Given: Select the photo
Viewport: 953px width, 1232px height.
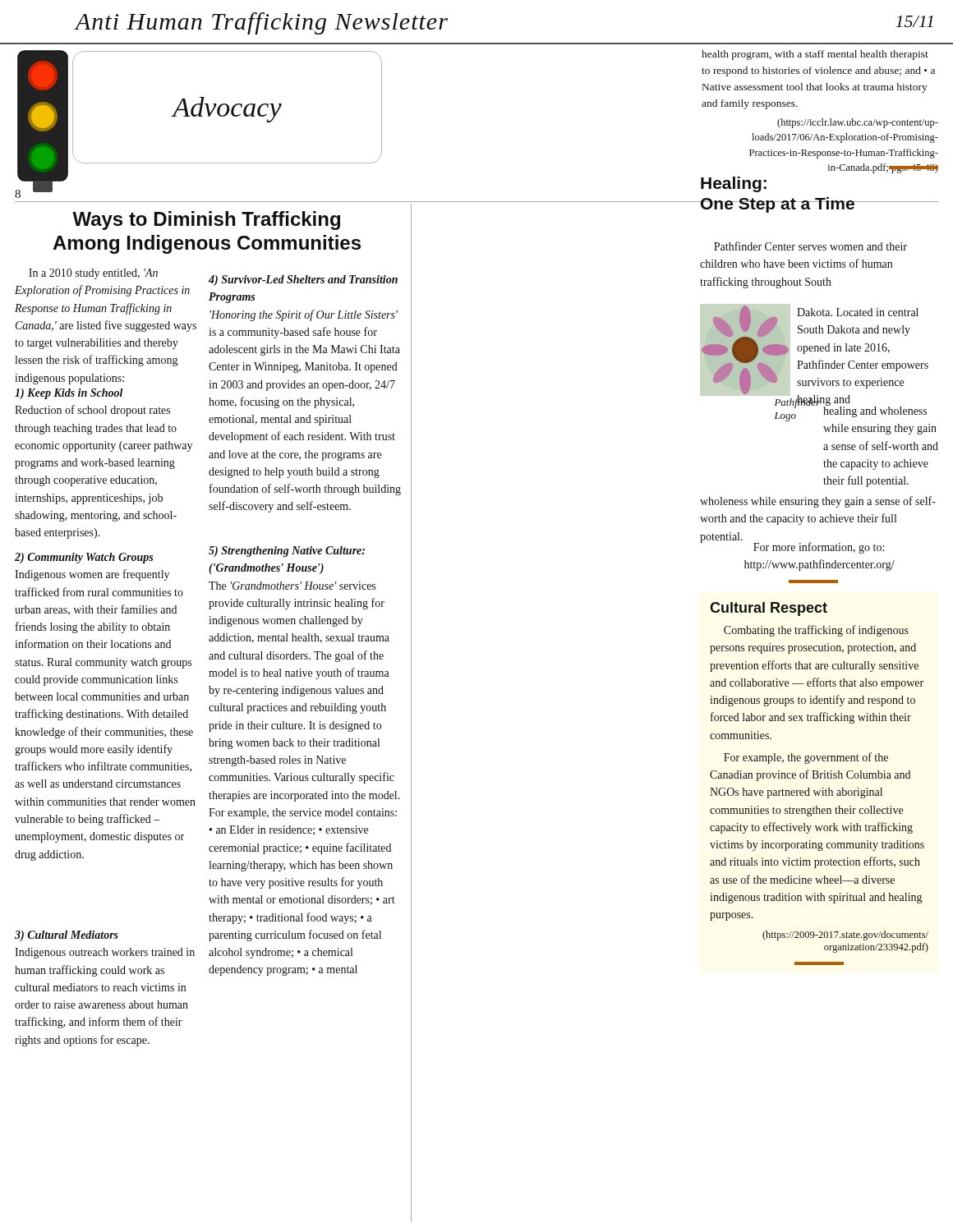Looking at the screenshot, I should point(745,350).
